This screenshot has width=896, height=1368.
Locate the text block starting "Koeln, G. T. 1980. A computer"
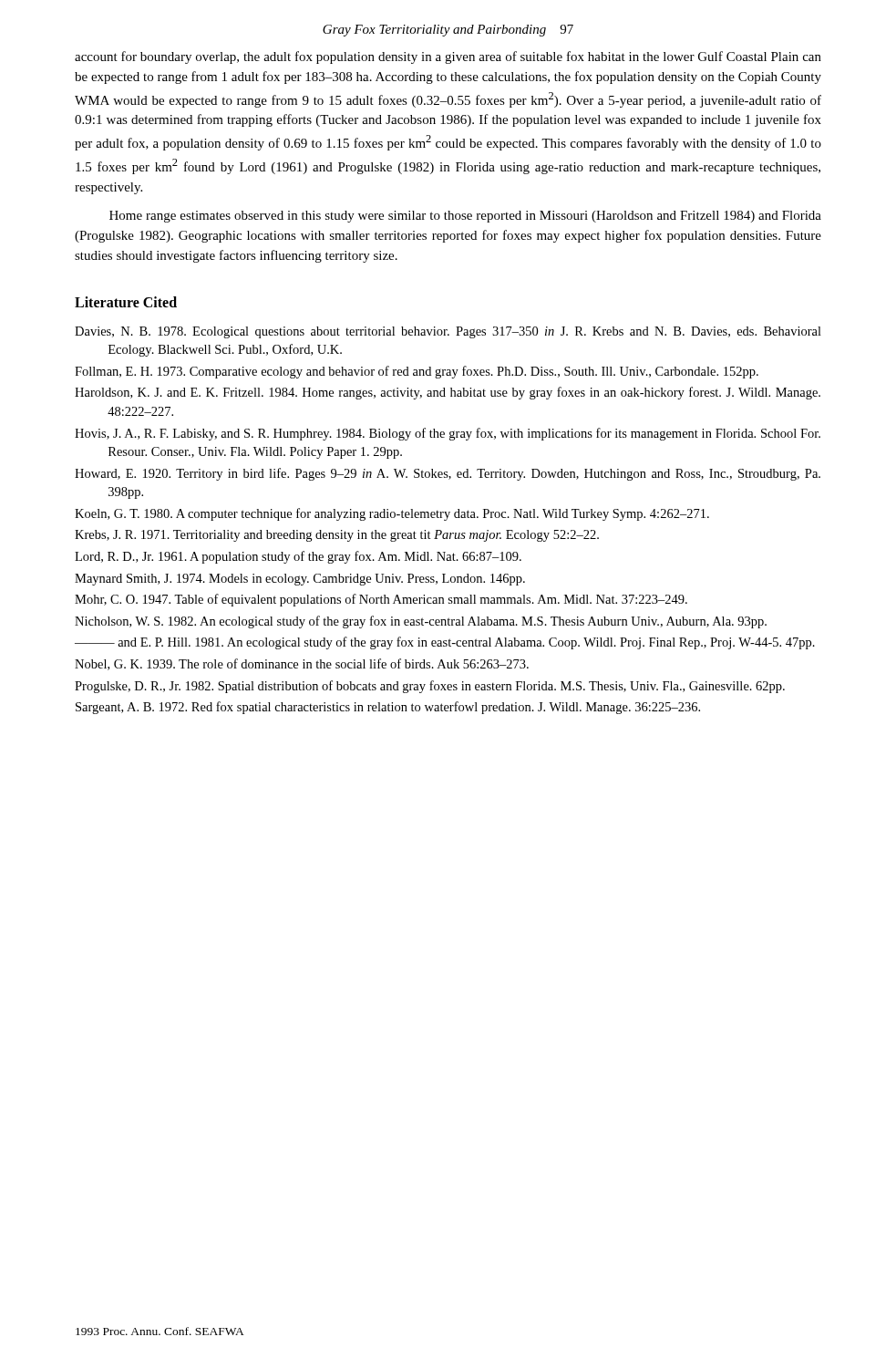[x=392, y=513]
